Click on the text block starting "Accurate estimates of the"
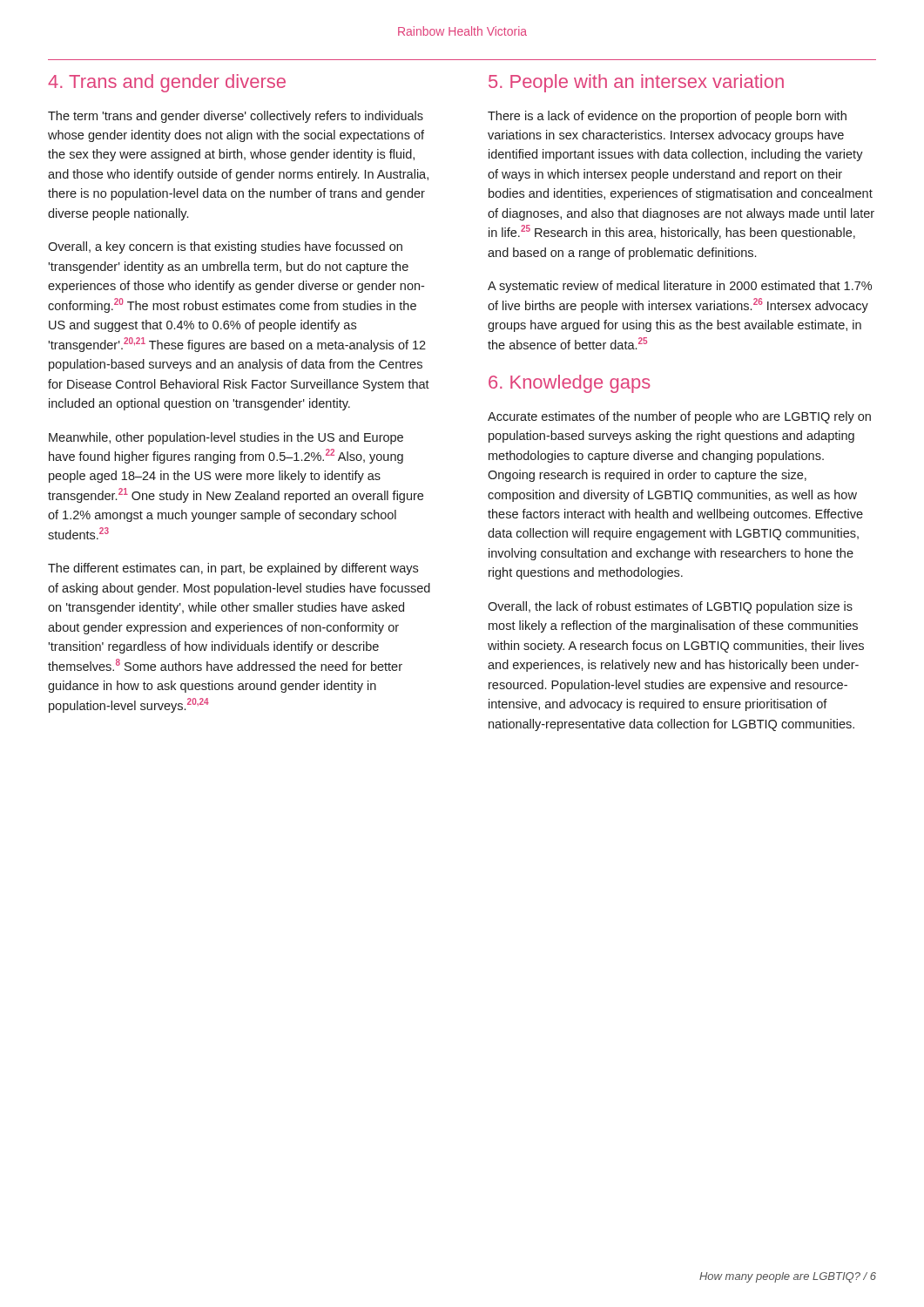 pos(681,495)
